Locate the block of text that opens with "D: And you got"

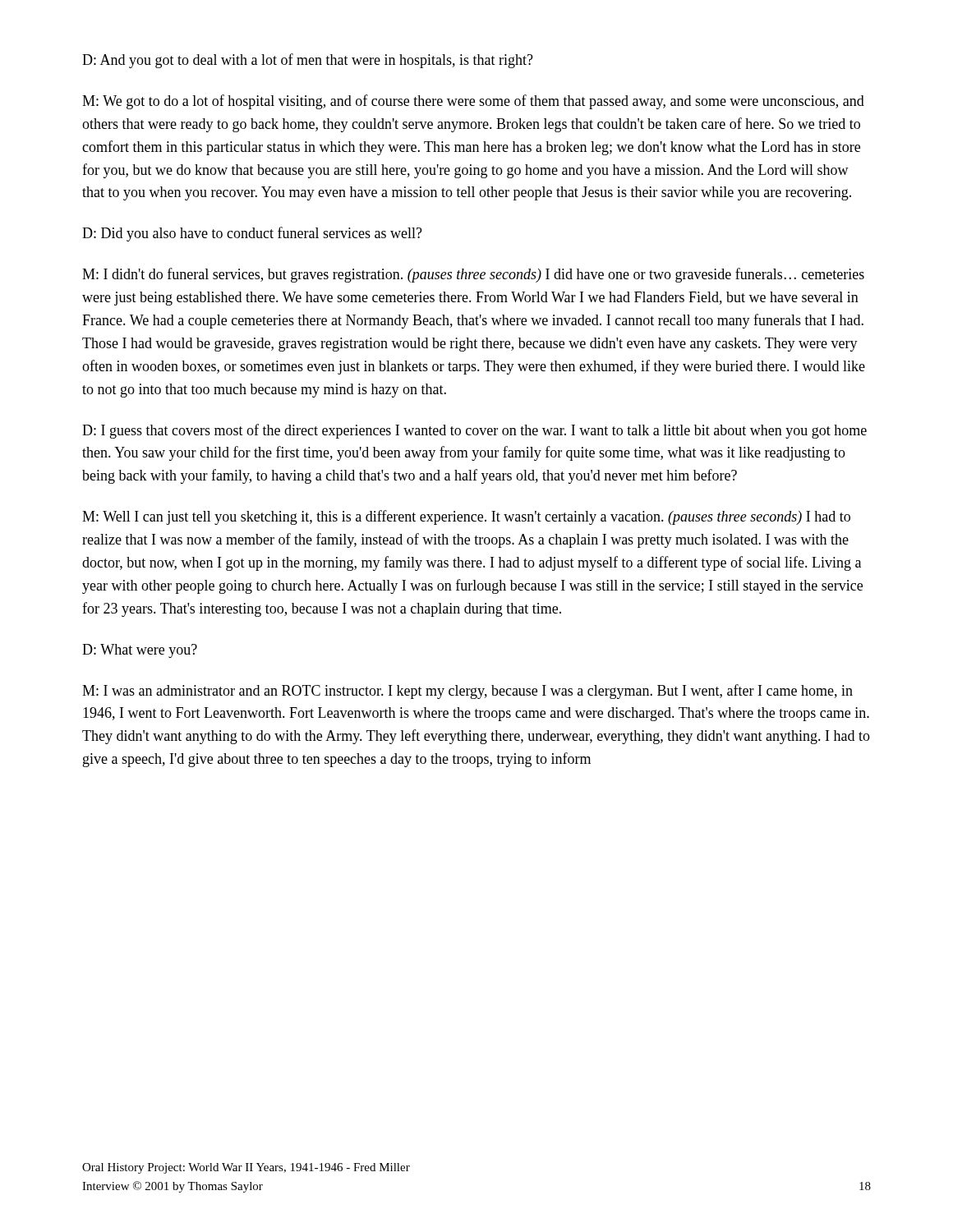coord(308,60)
